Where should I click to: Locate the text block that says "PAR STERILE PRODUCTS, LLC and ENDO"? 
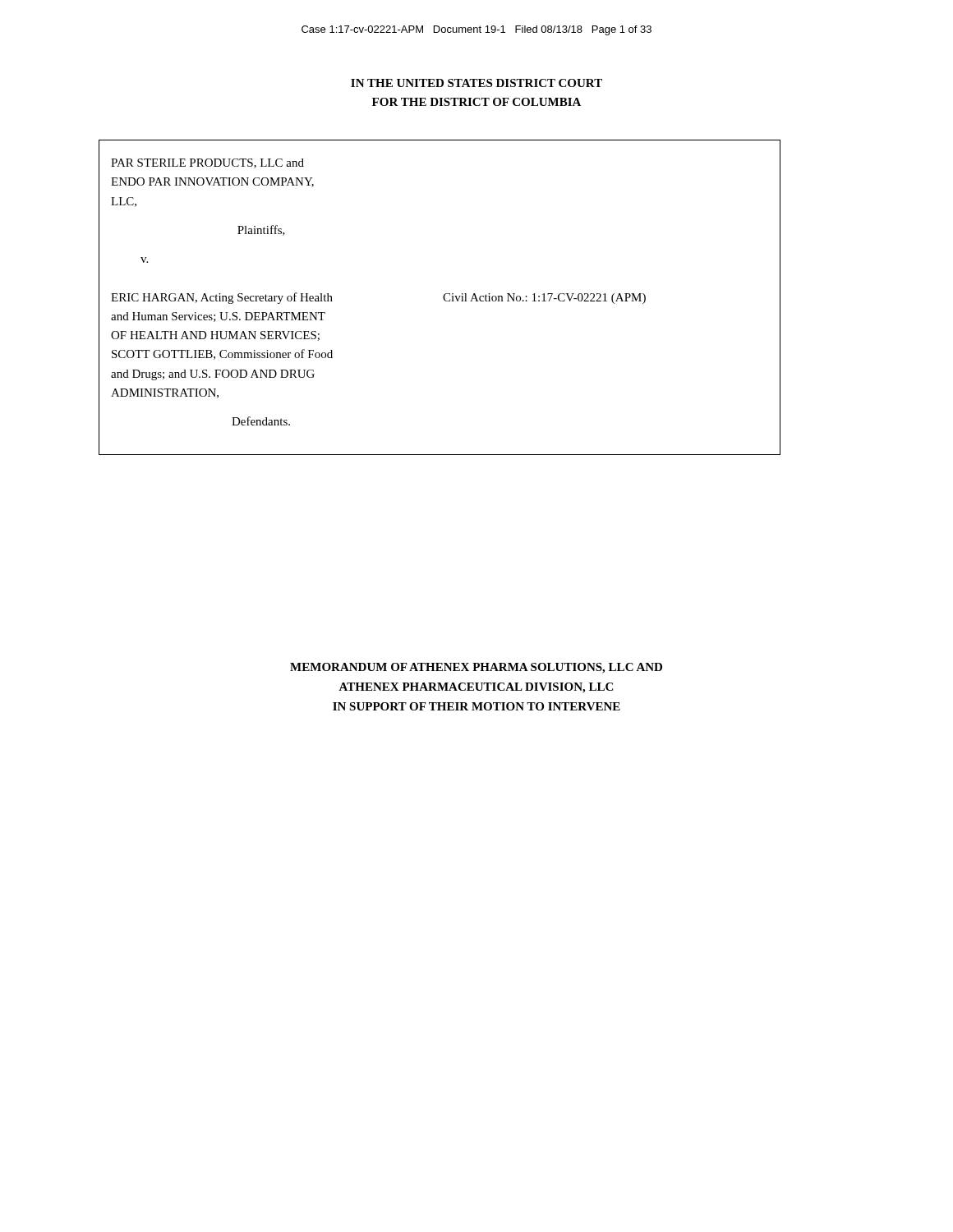[261, 293]
